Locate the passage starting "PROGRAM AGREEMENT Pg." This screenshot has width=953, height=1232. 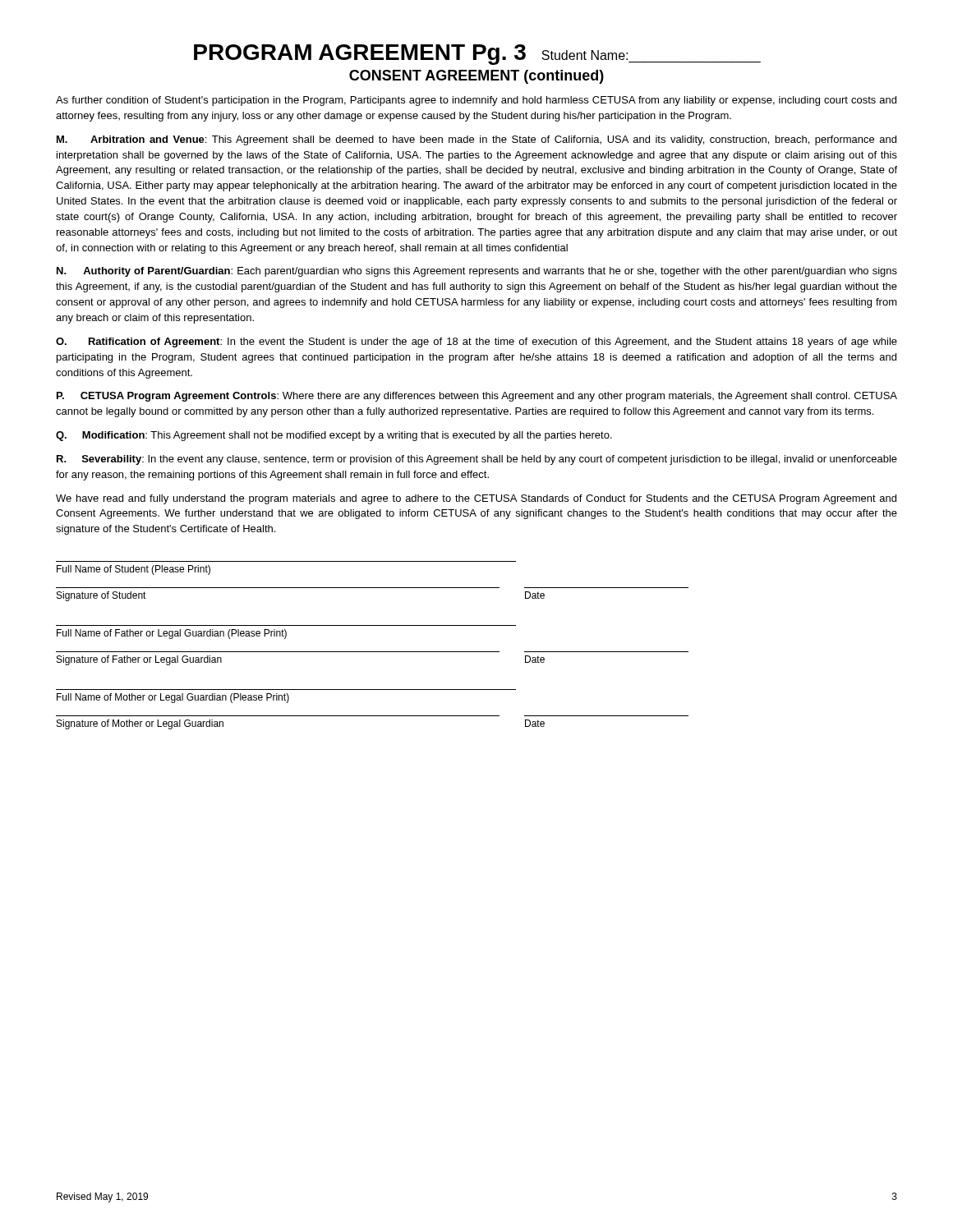pyautogui.click(x=476, y=62)
